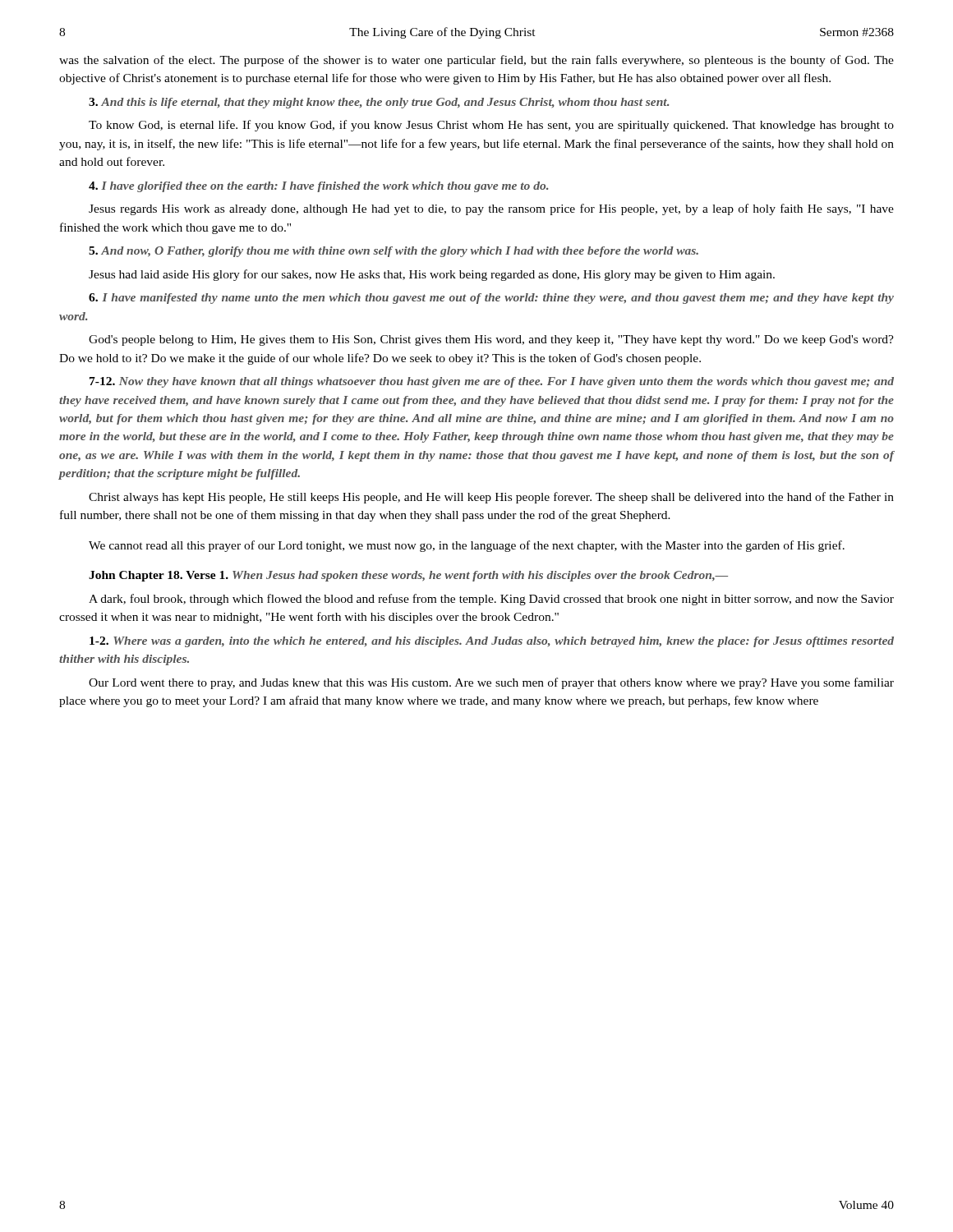The image size is (953, 1232).
Task: Find the text block containing "To know God,"
Action: (x=476, y=143)
